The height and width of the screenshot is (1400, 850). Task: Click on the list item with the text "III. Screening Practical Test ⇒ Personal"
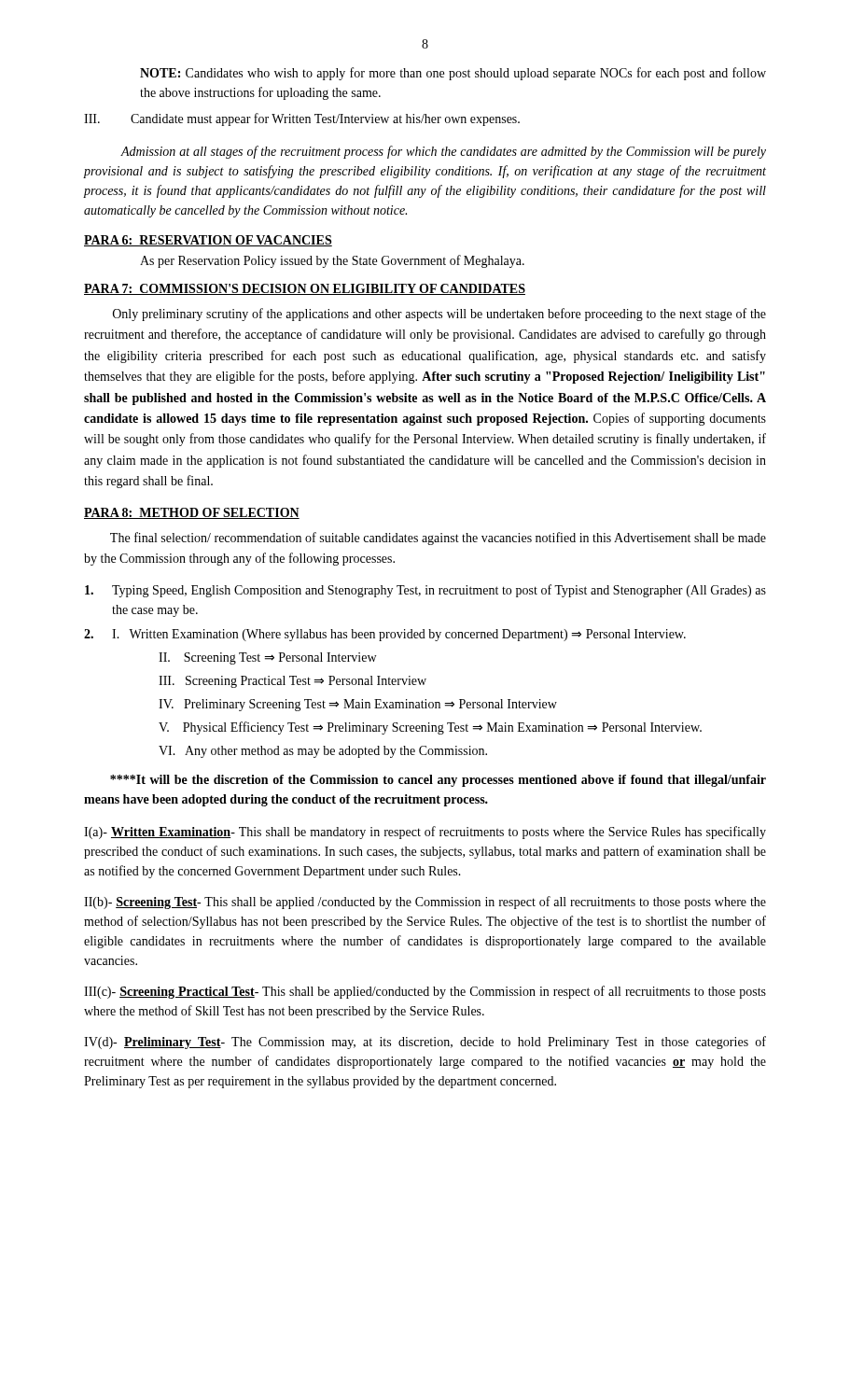(293, 681)
